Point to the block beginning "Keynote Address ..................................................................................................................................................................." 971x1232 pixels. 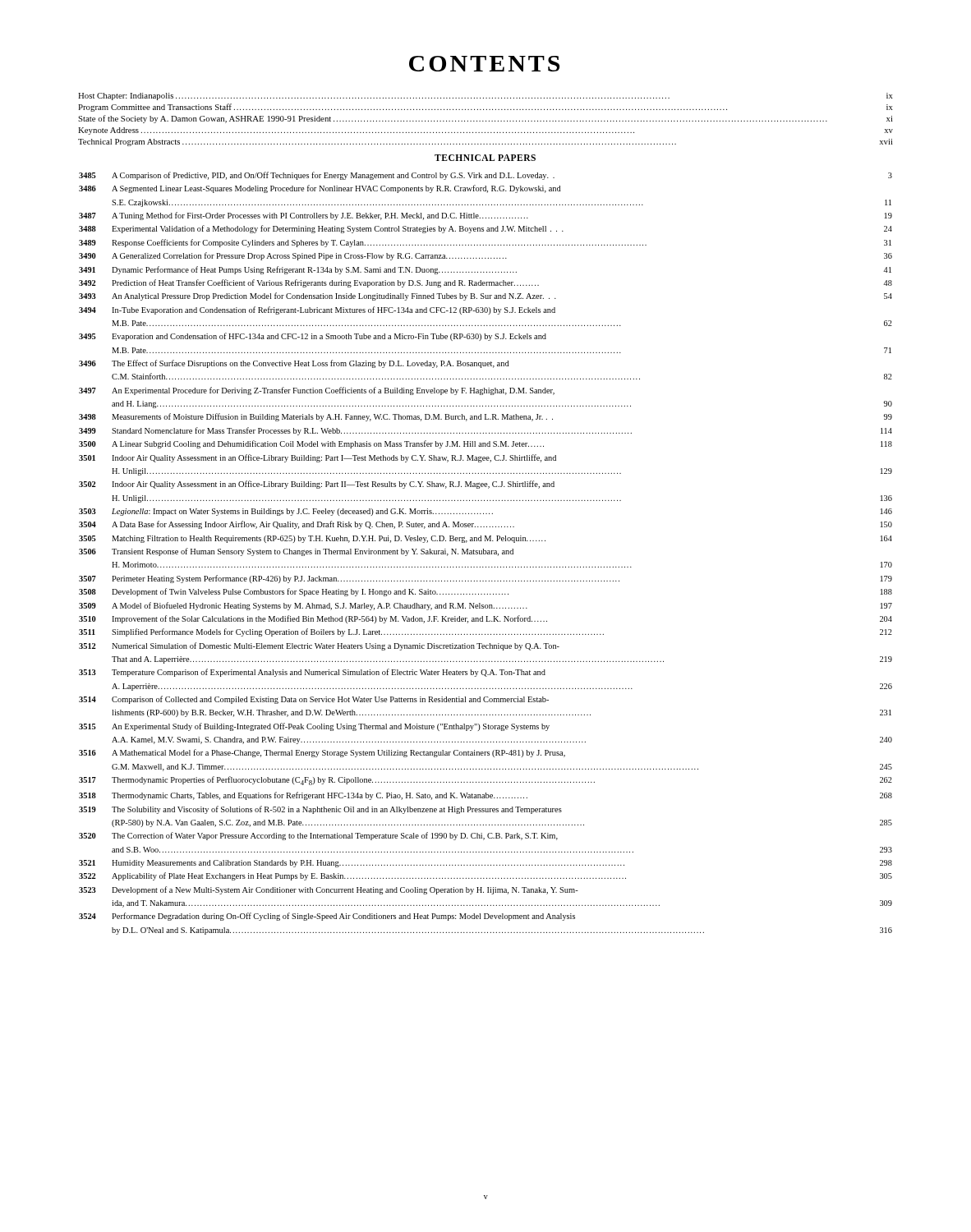click(x=486, y=130)
